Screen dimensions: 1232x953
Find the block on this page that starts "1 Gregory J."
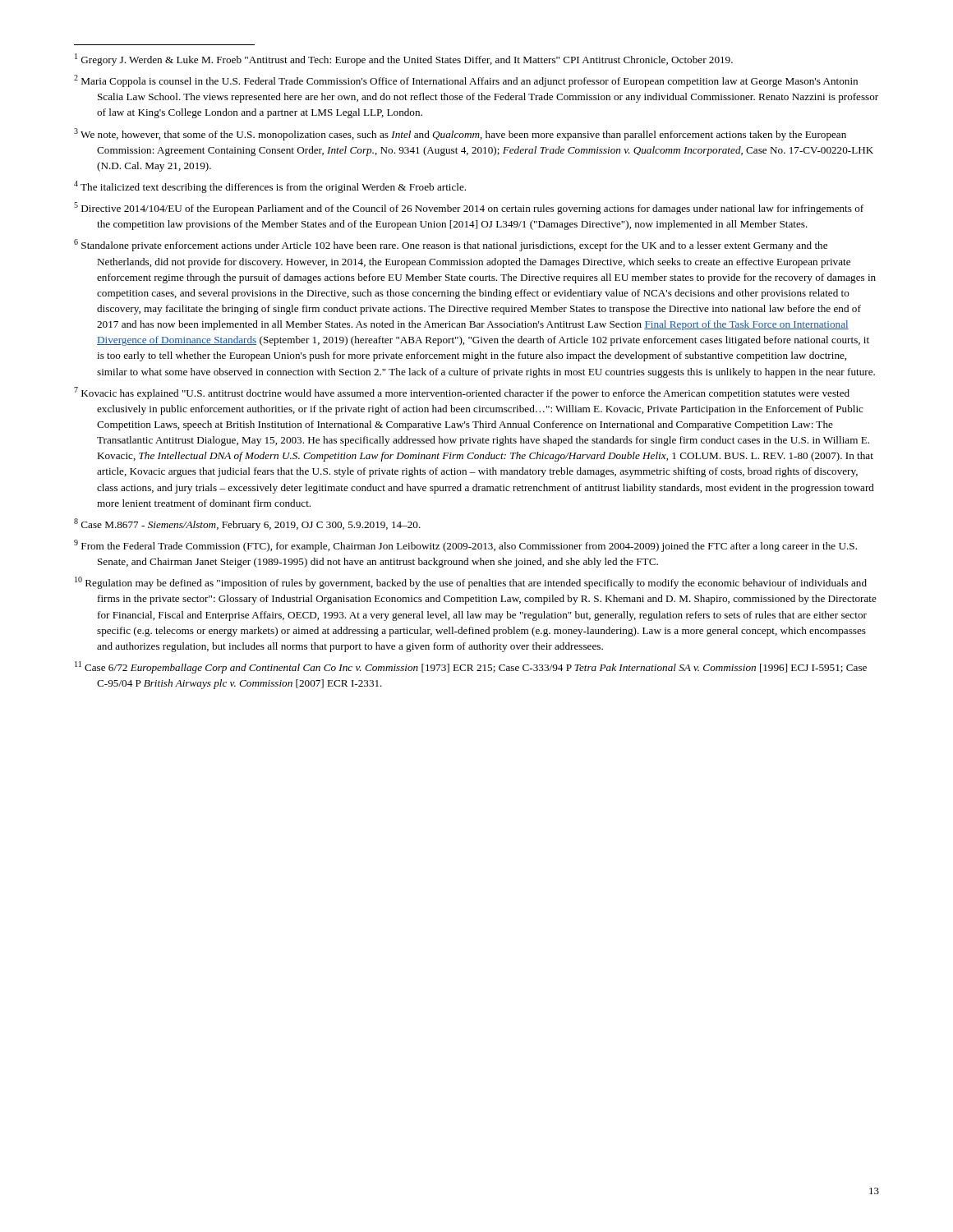[x=404, y=59]
